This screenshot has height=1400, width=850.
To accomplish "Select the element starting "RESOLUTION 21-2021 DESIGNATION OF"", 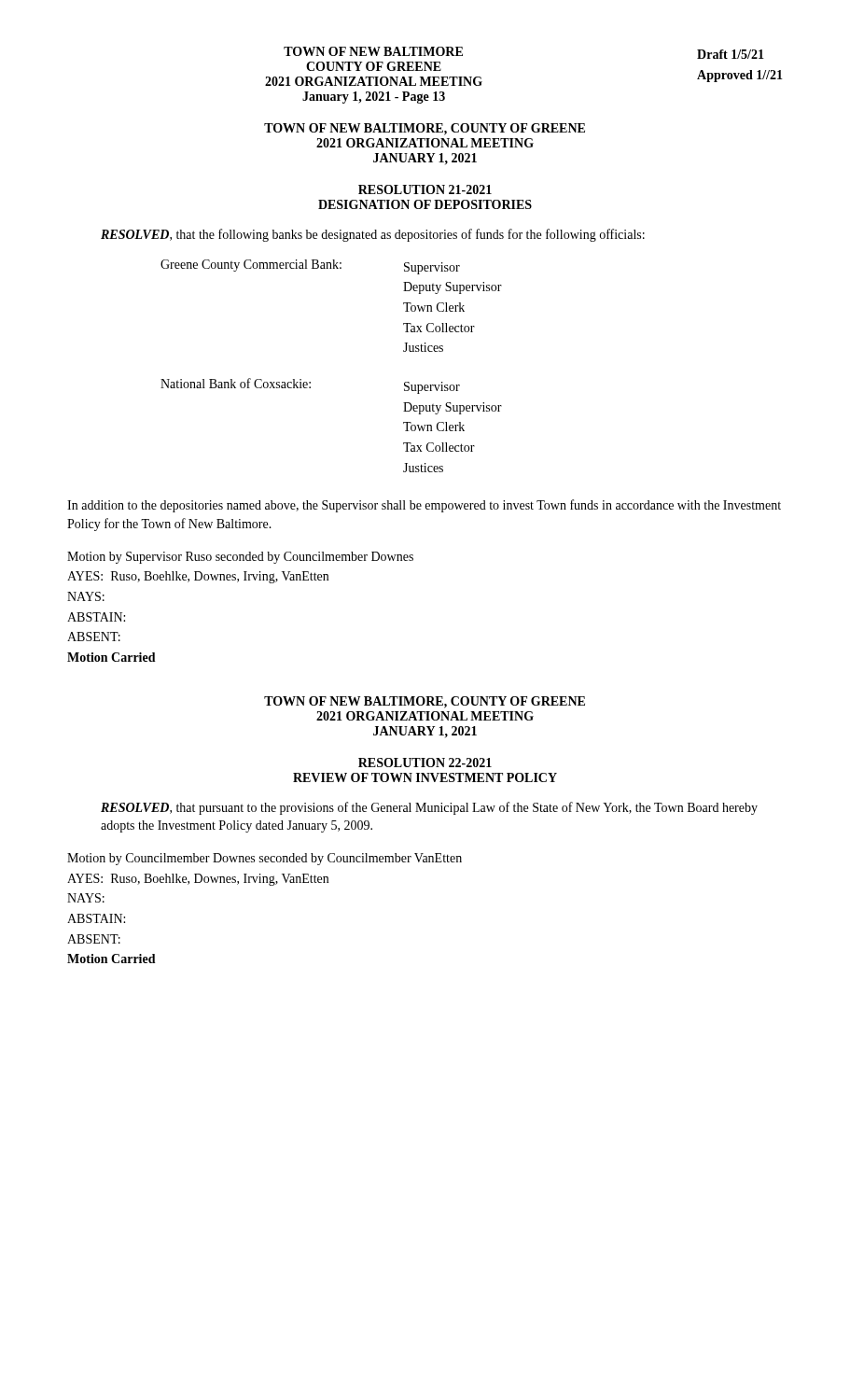I will pos(425,197).
